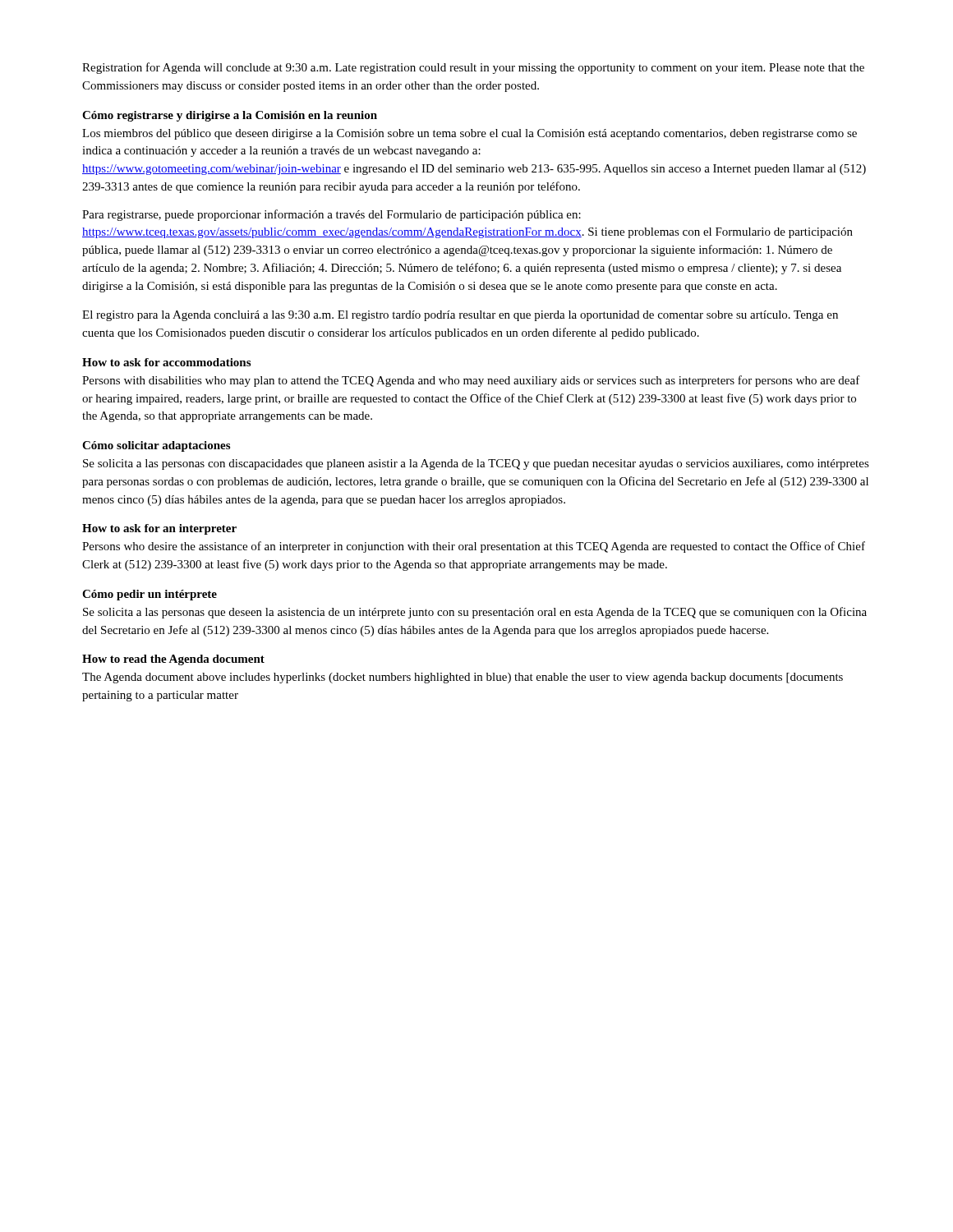Select the block starting "Los miembros del público que deseen"
Screen dimensions: 1232x953
click(474, 159)
